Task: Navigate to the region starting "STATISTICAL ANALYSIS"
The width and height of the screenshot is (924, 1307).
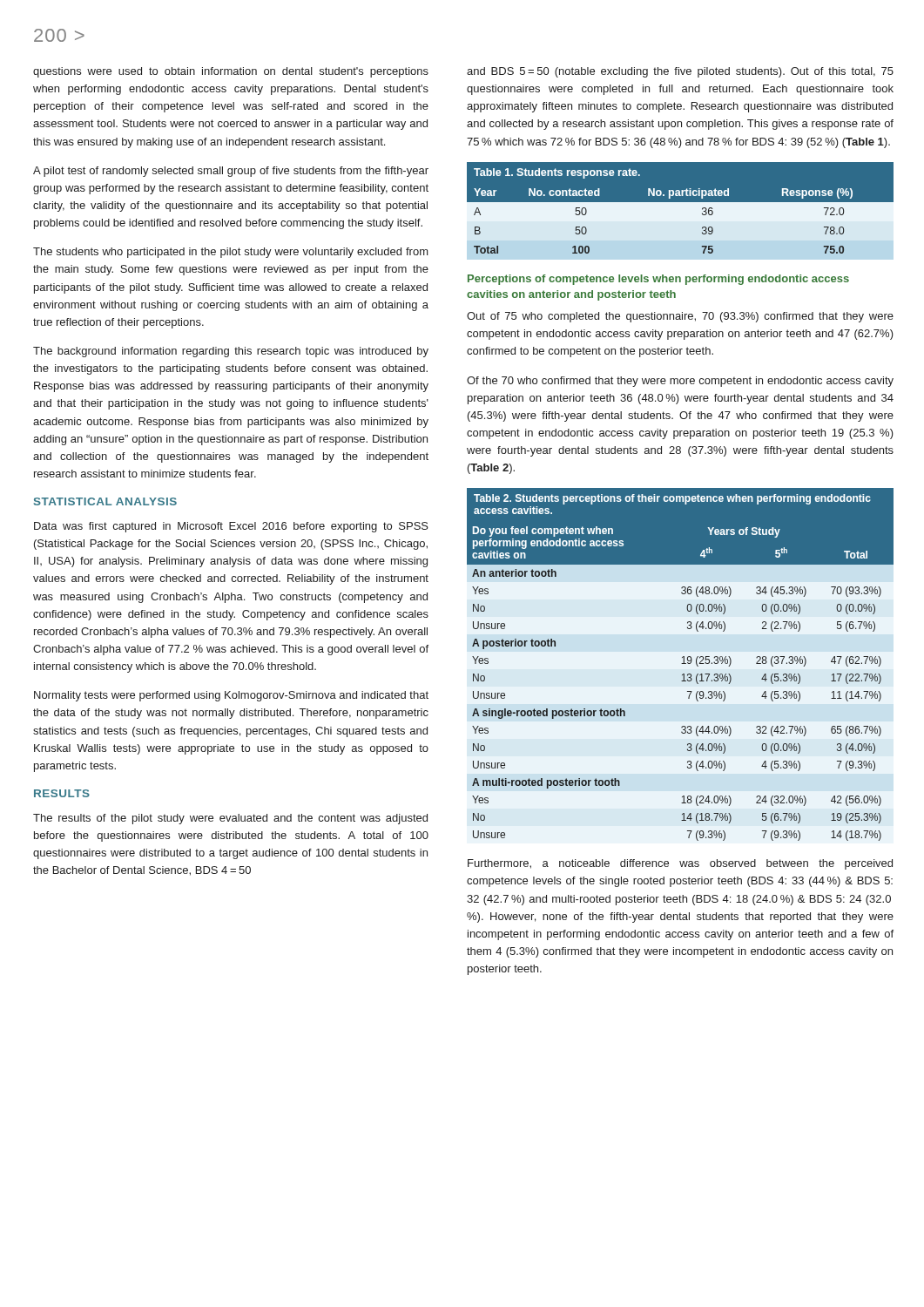Action: 105,501
